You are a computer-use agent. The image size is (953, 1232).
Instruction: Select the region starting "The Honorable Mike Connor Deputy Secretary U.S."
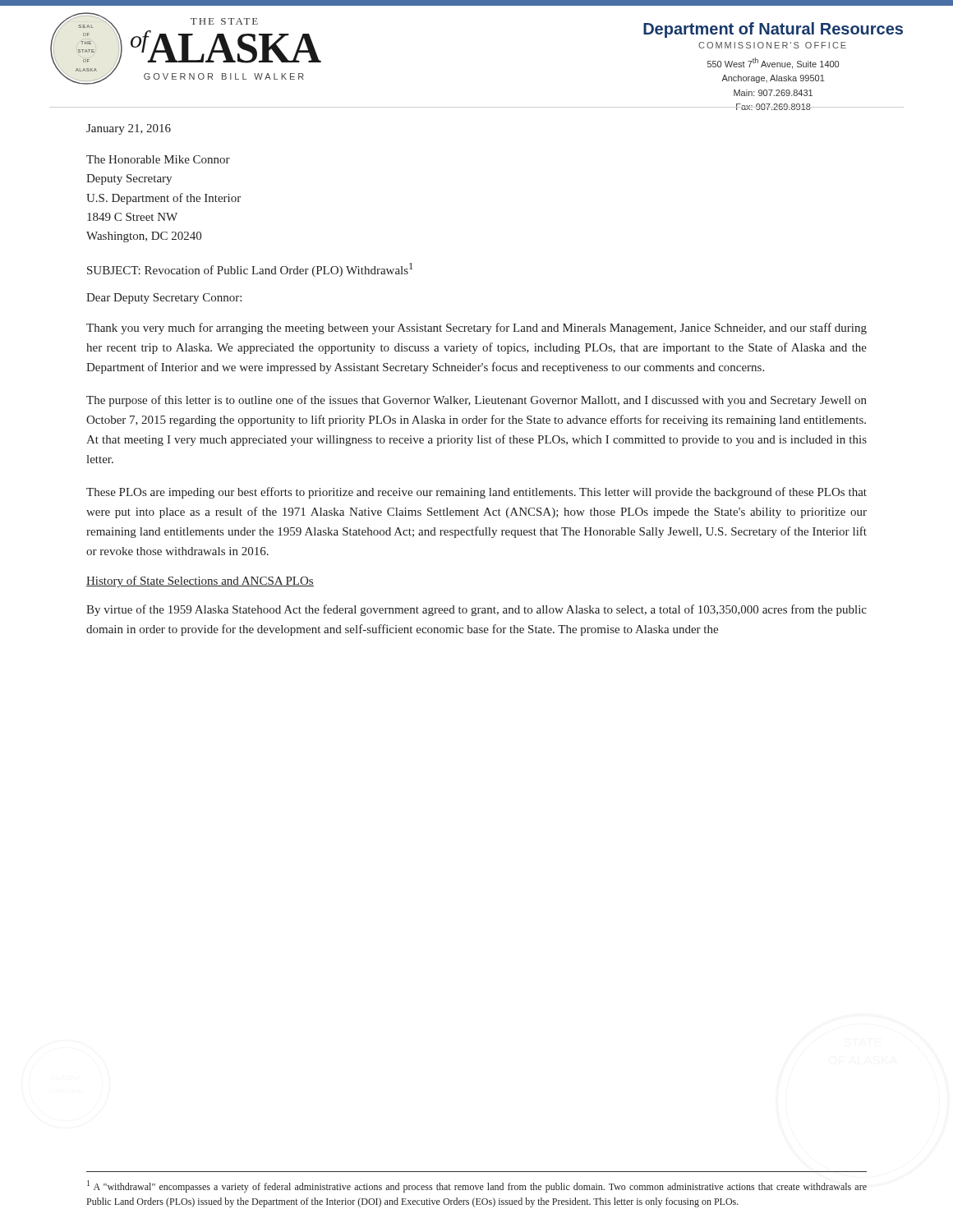click(x=164, y=198)
